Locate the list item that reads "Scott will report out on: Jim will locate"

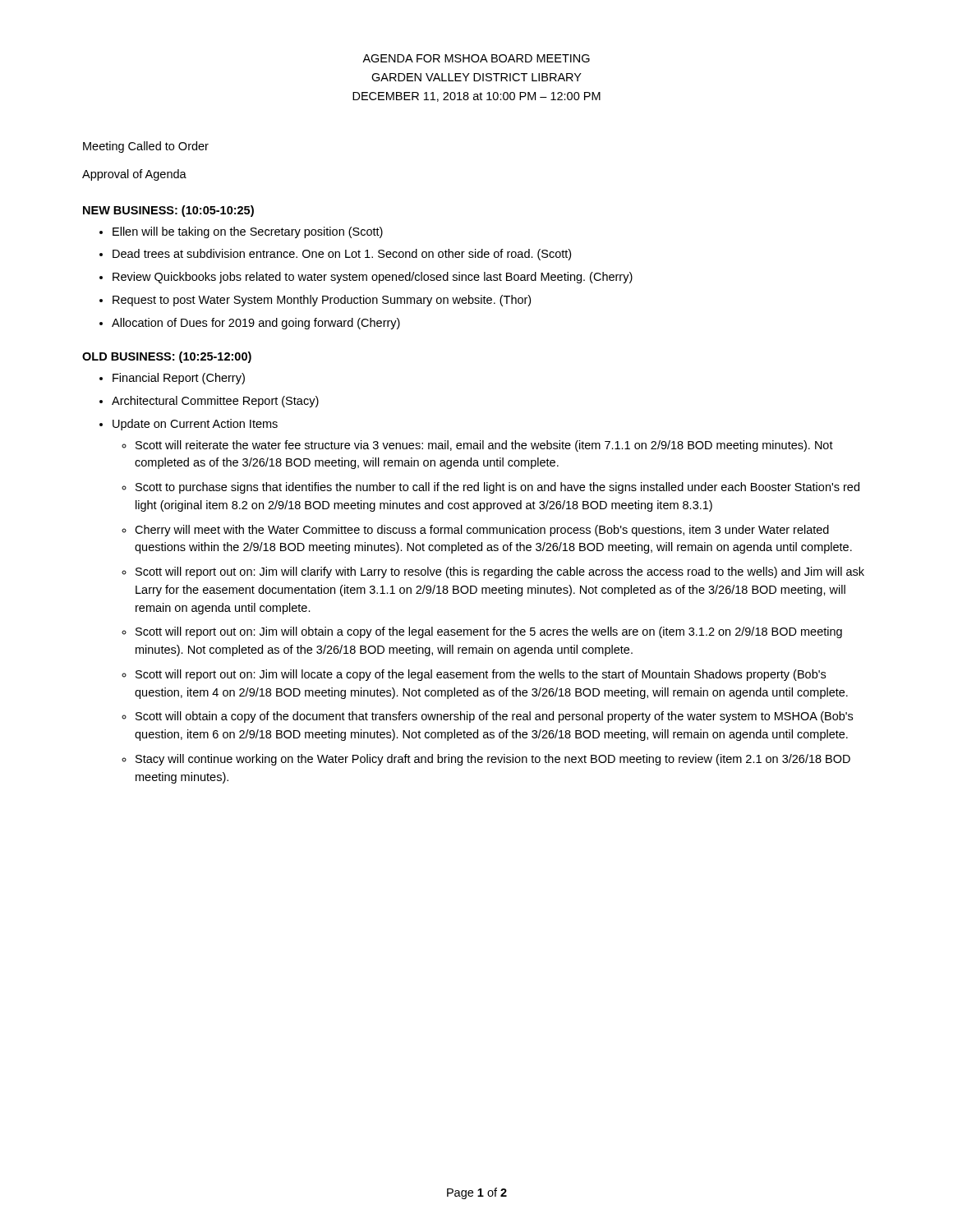492,683
